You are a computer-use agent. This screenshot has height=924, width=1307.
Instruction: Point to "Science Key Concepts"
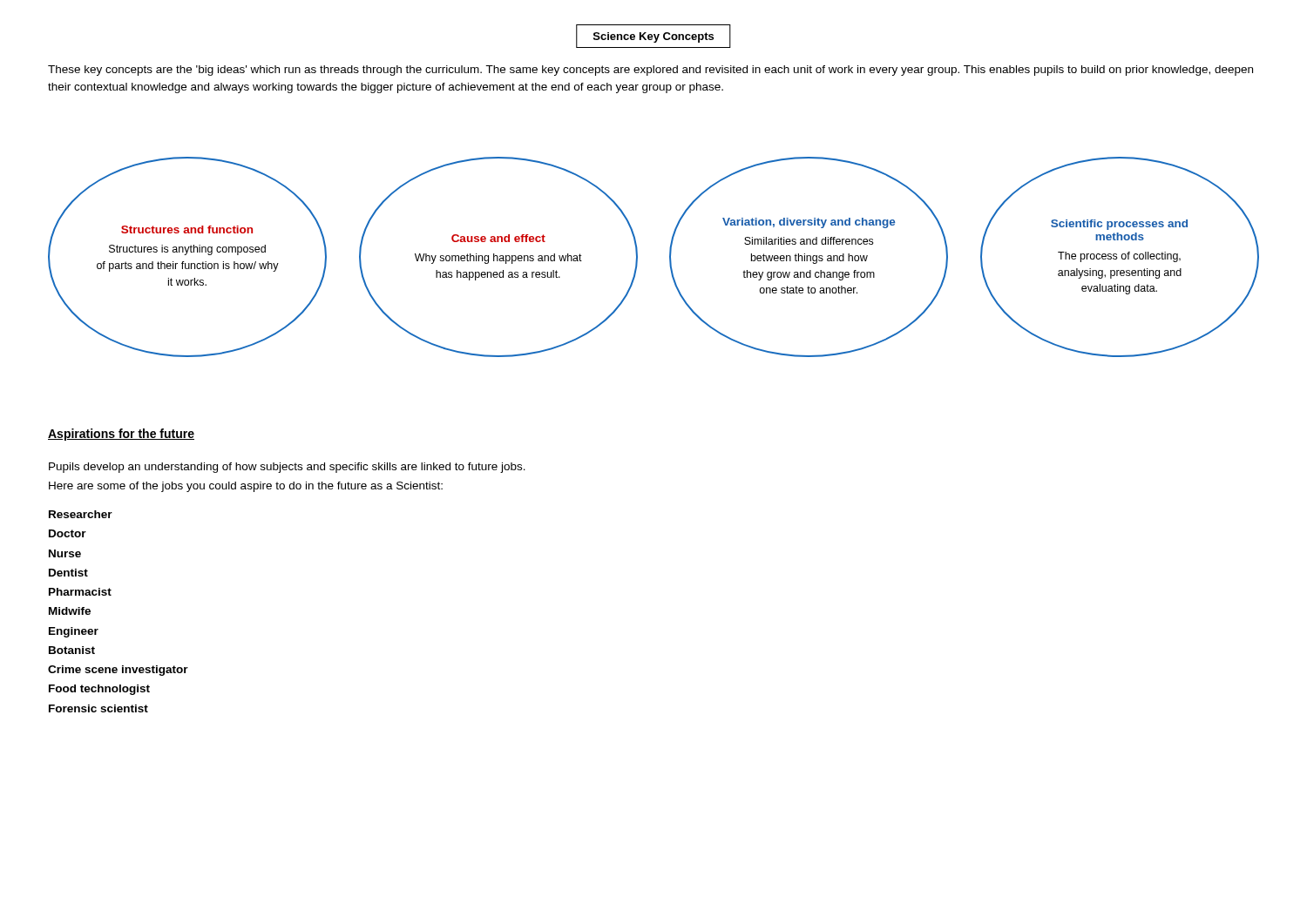tap(654, 36)
